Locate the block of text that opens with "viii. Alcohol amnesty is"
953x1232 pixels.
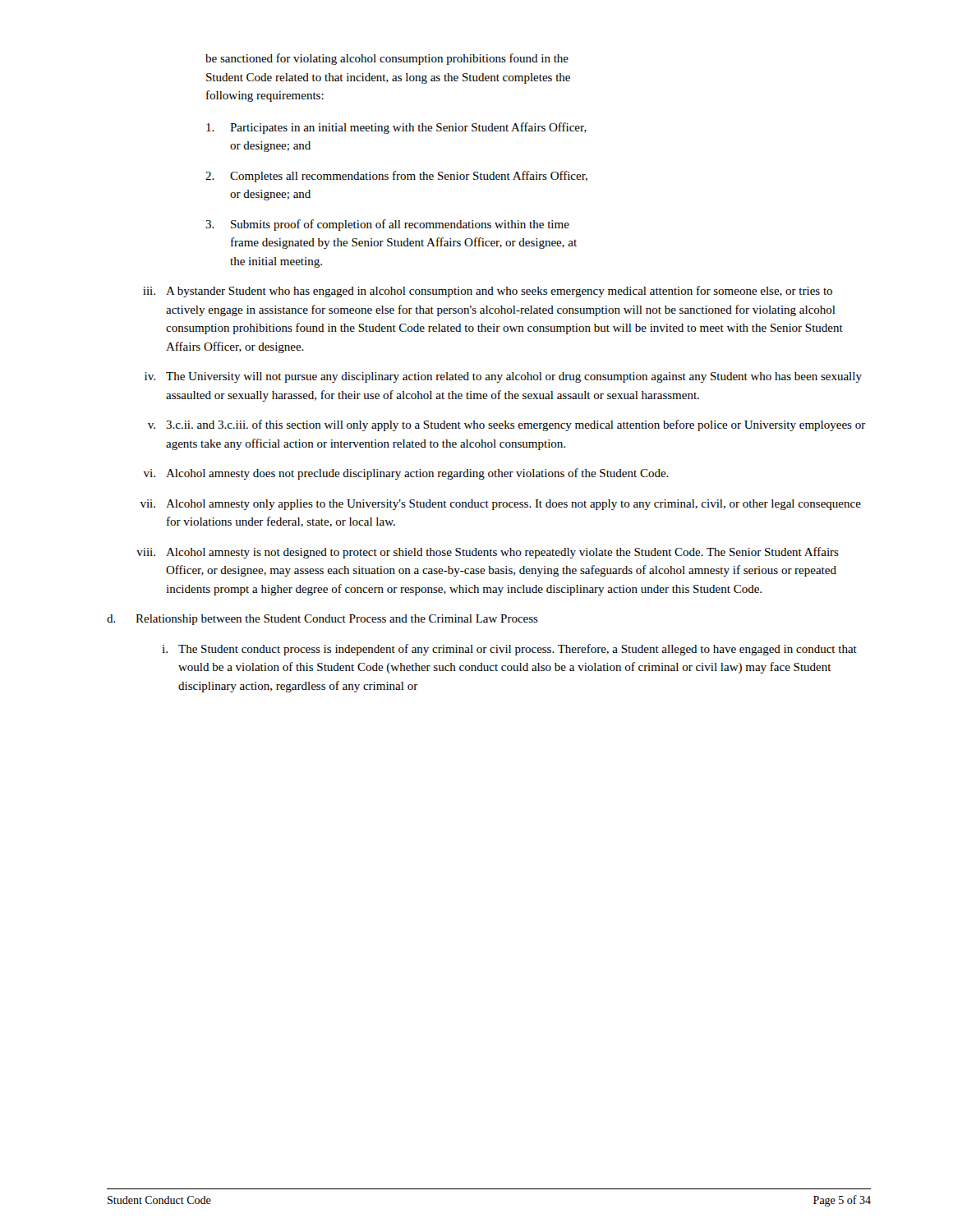(489, 570)
